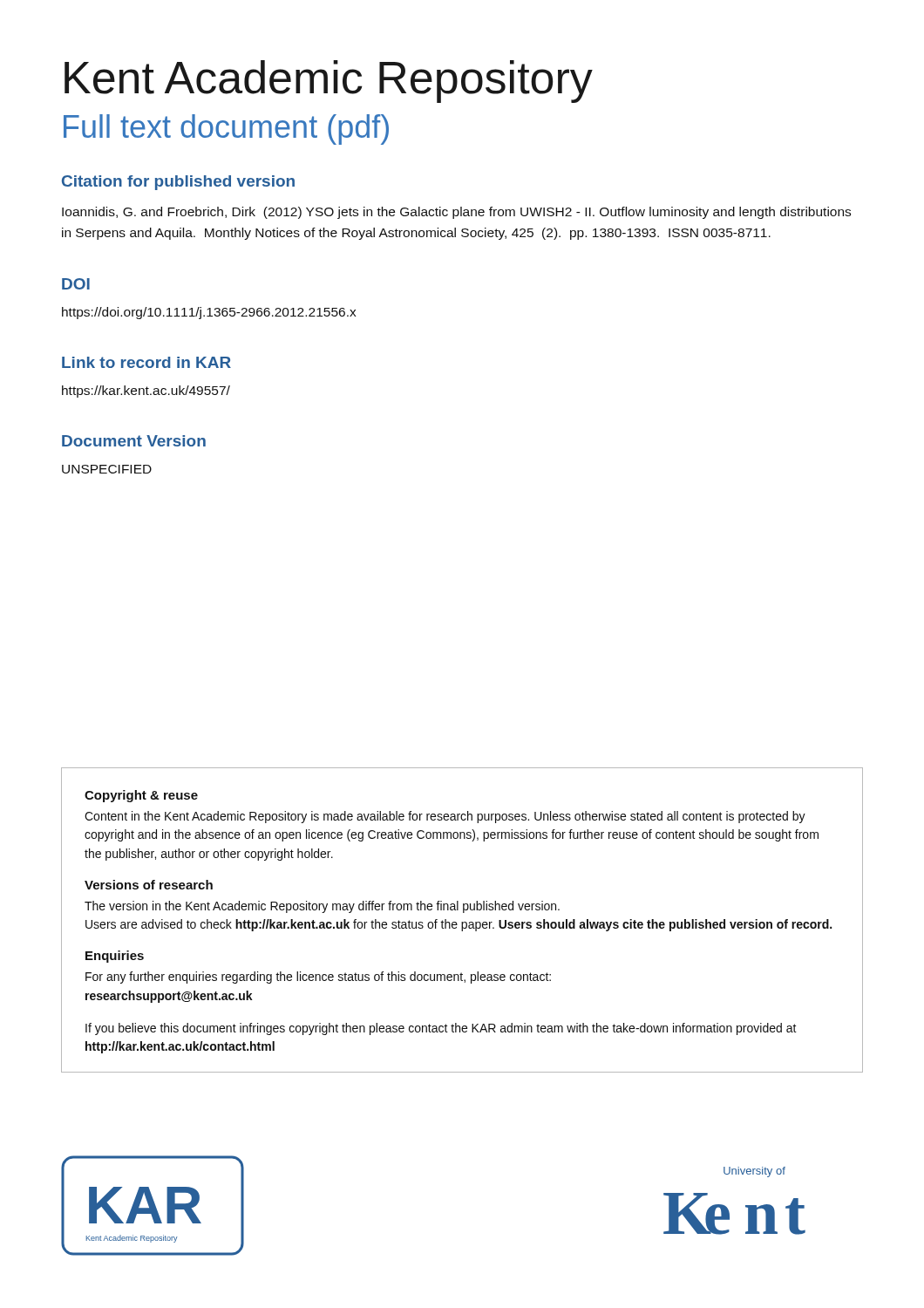Click on the title that says "Full text document (pdf)"
The width and height of the screenshot is (924, 1308).
tap(226, 129)
